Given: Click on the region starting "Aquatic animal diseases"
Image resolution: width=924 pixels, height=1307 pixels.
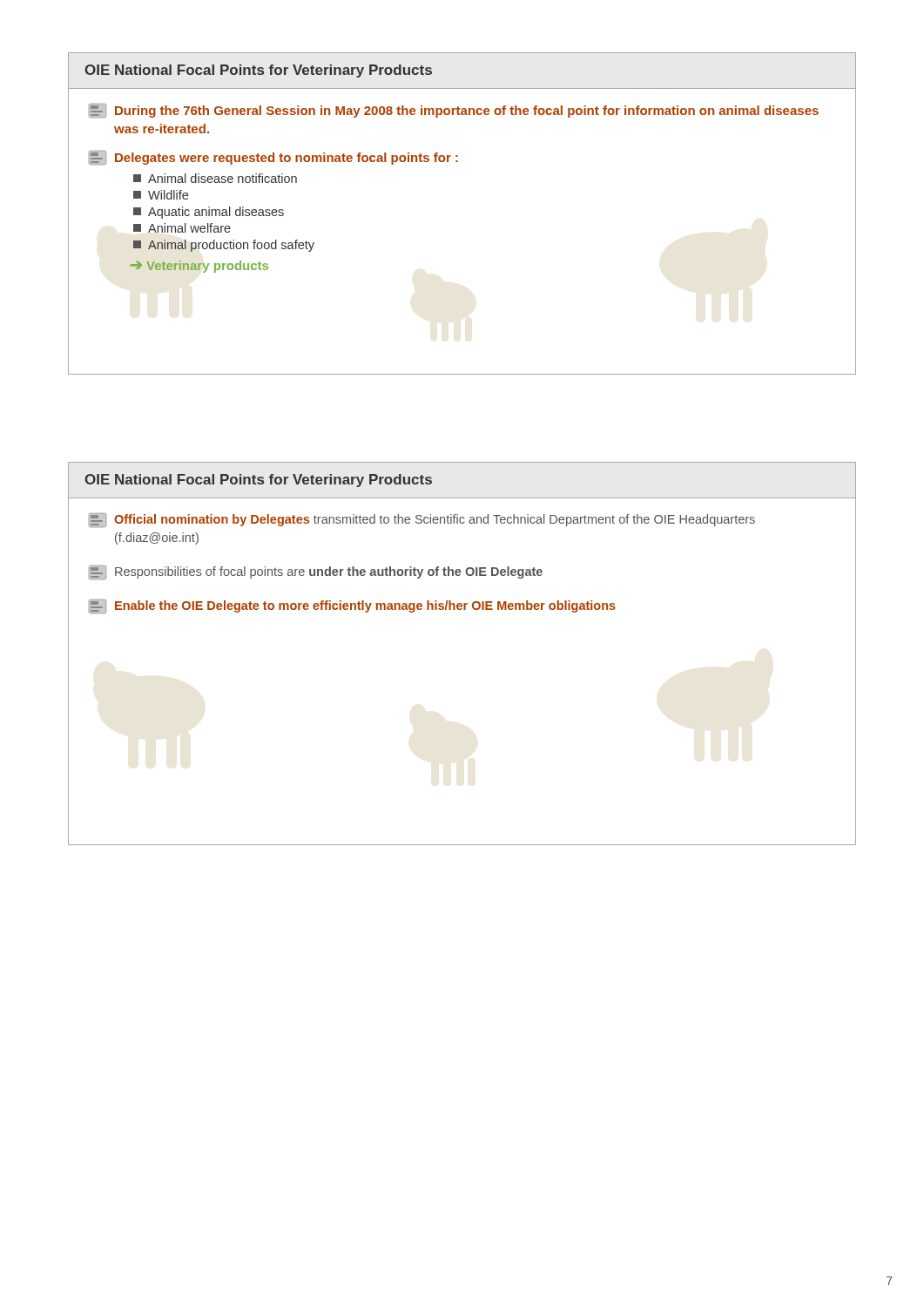Looking at the screenshot, I should click(209, 212).
